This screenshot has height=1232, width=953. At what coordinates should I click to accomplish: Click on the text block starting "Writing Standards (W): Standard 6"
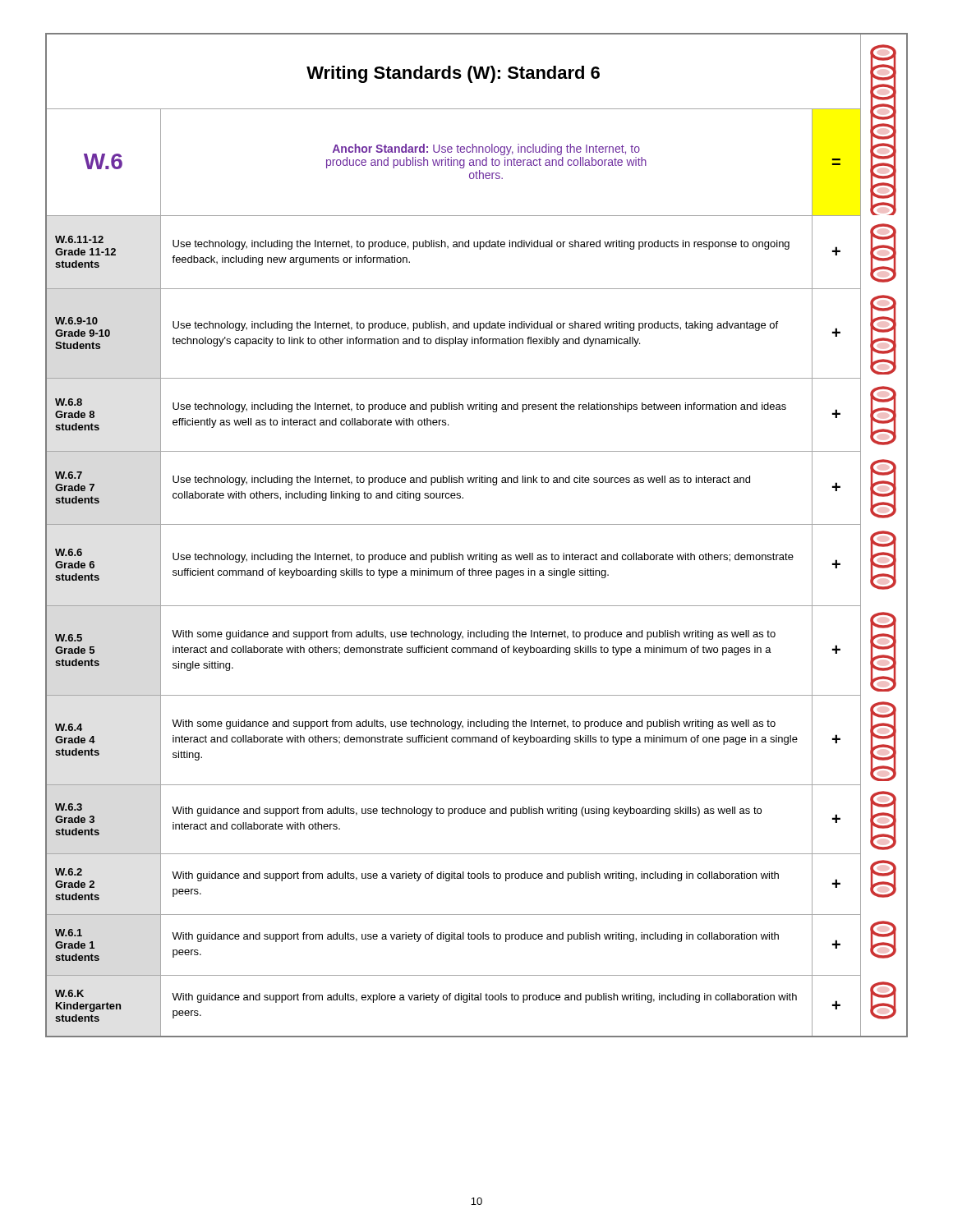tap(453, 73)
